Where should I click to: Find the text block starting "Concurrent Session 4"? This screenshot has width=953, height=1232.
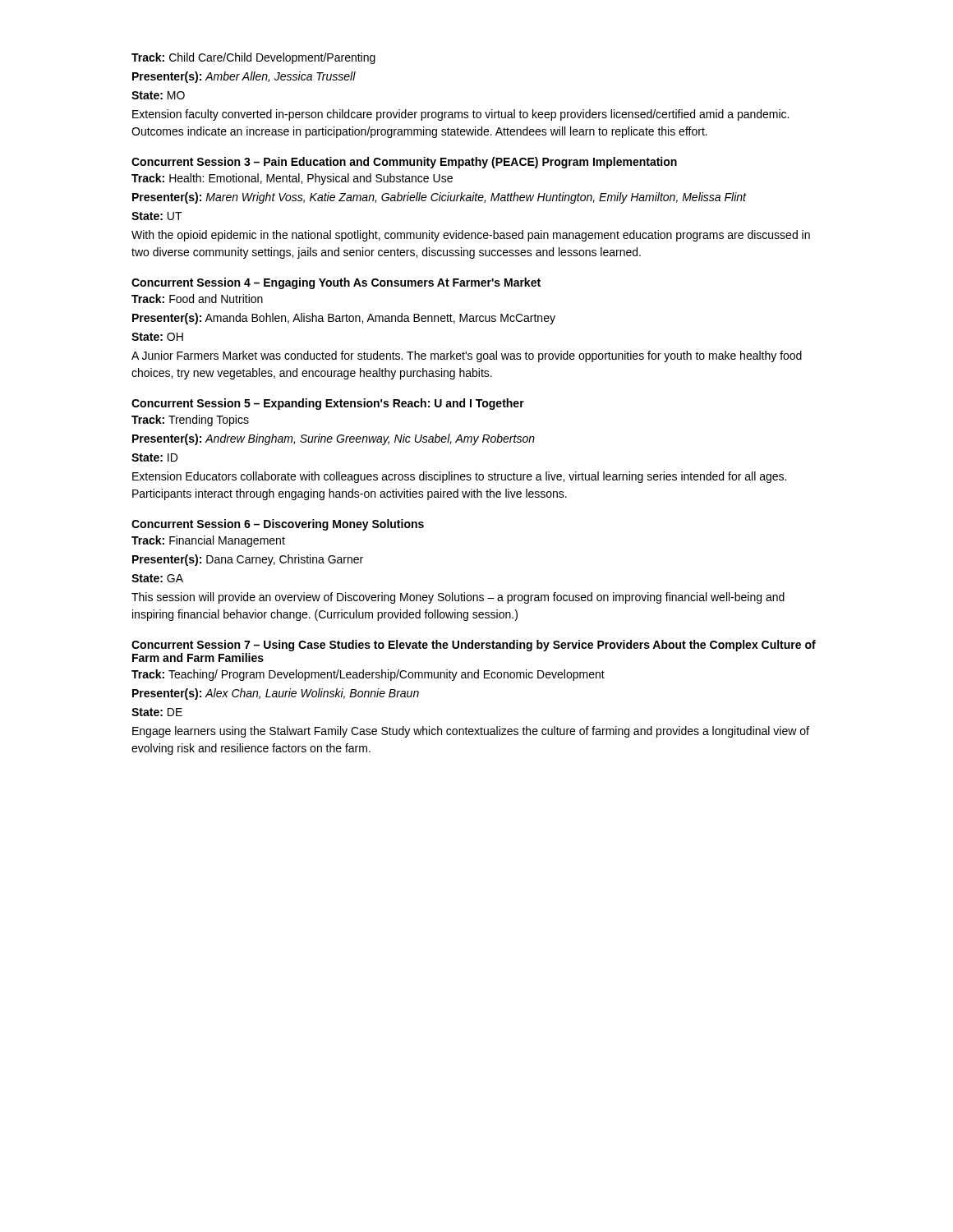coord(336,283)
